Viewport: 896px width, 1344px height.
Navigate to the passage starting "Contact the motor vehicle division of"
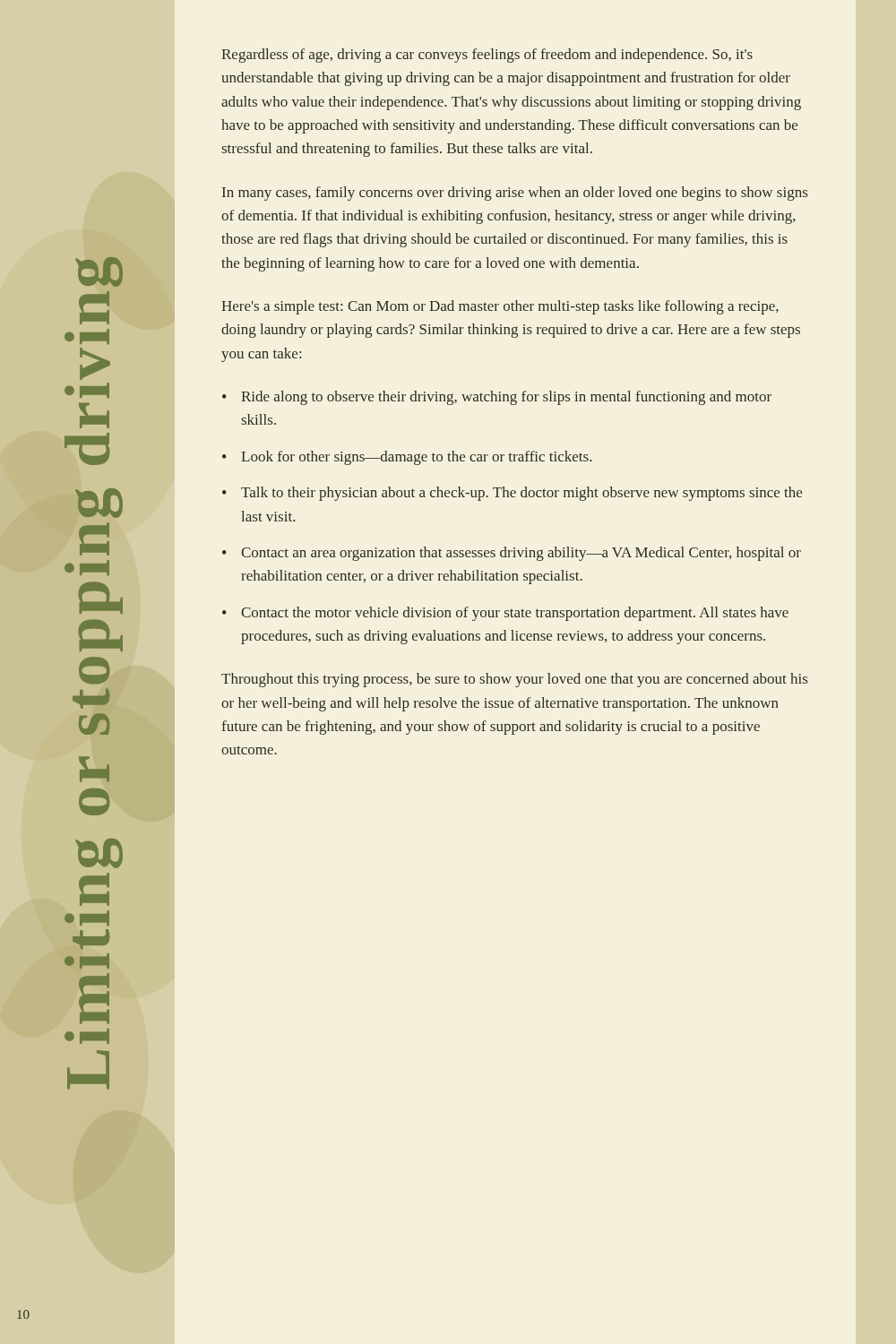[x=515, y=624]
